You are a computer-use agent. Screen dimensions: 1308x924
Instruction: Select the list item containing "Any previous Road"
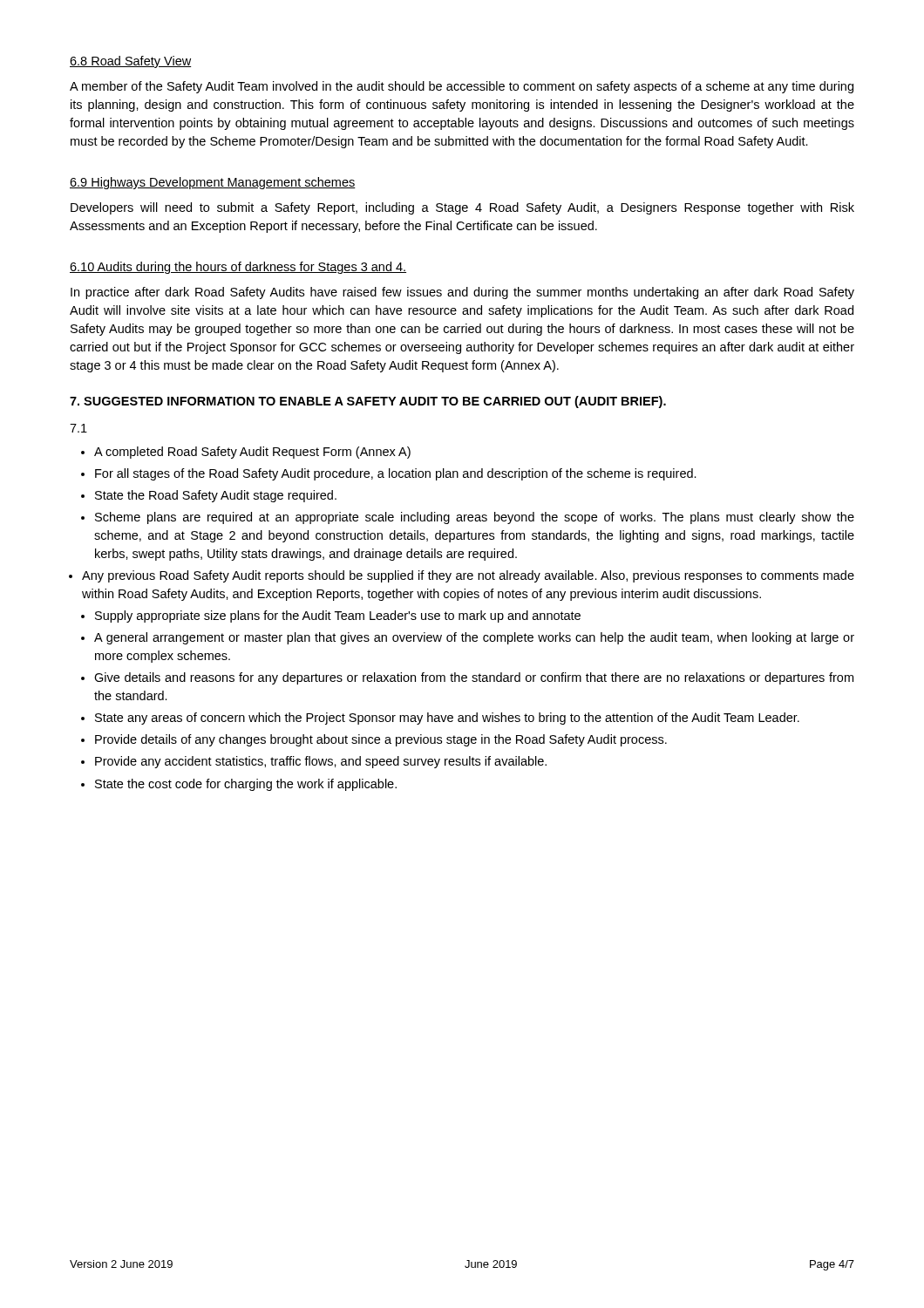point(468,585)
